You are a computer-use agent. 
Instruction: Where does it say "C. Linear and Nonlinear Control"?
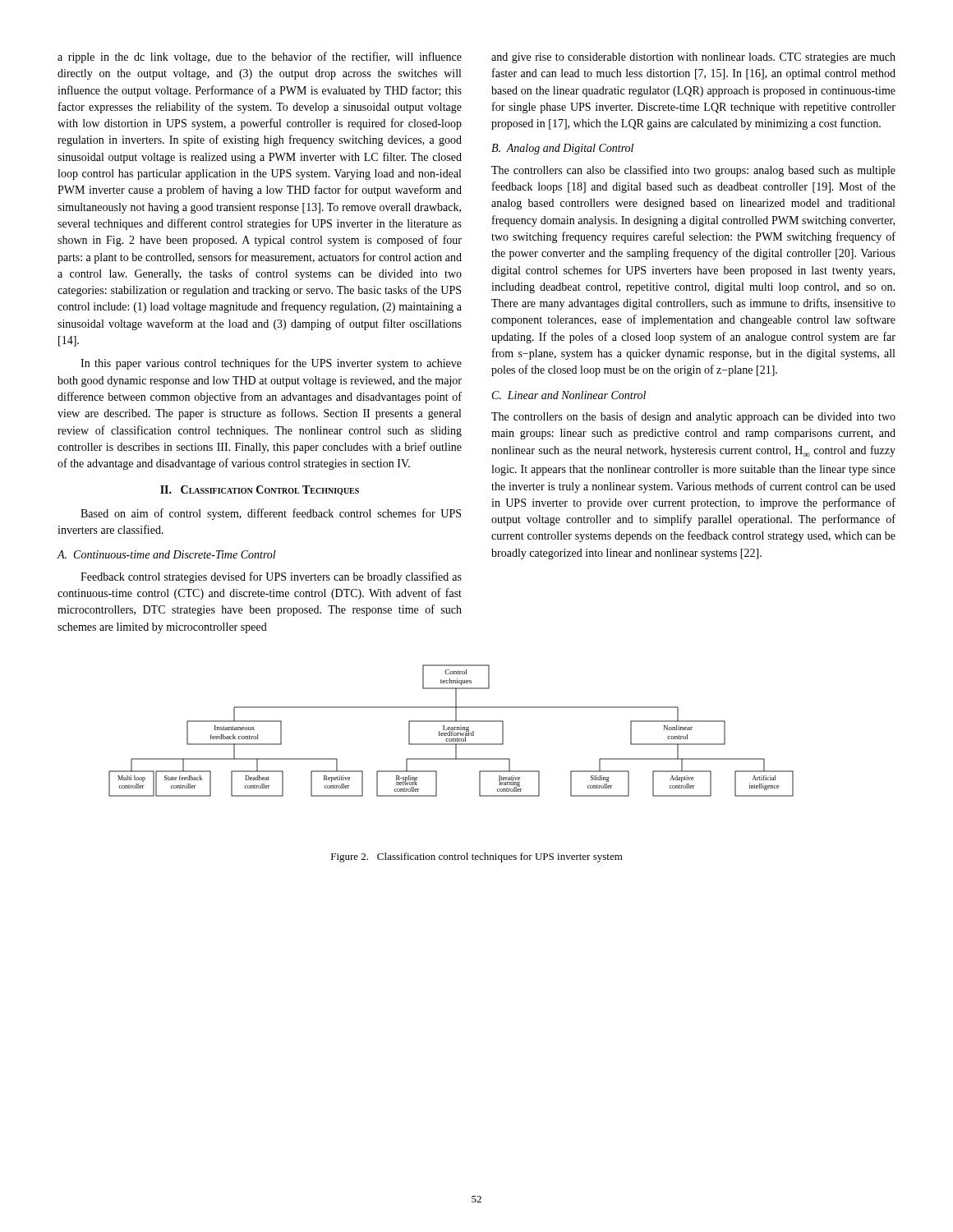[569, 395]
